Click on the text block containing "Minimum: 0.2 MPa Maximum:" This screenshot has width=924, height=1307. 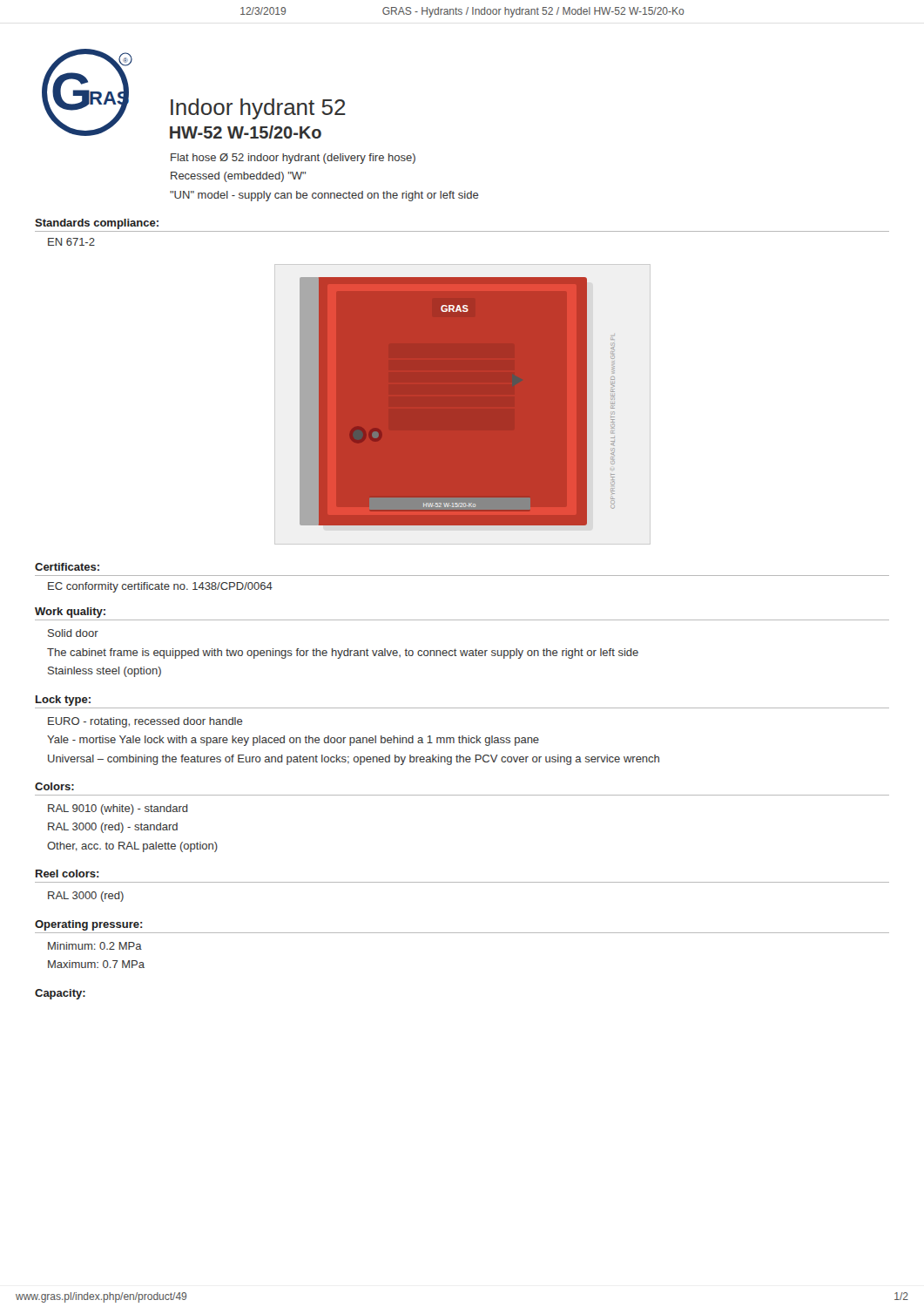(x=96, y=955)
